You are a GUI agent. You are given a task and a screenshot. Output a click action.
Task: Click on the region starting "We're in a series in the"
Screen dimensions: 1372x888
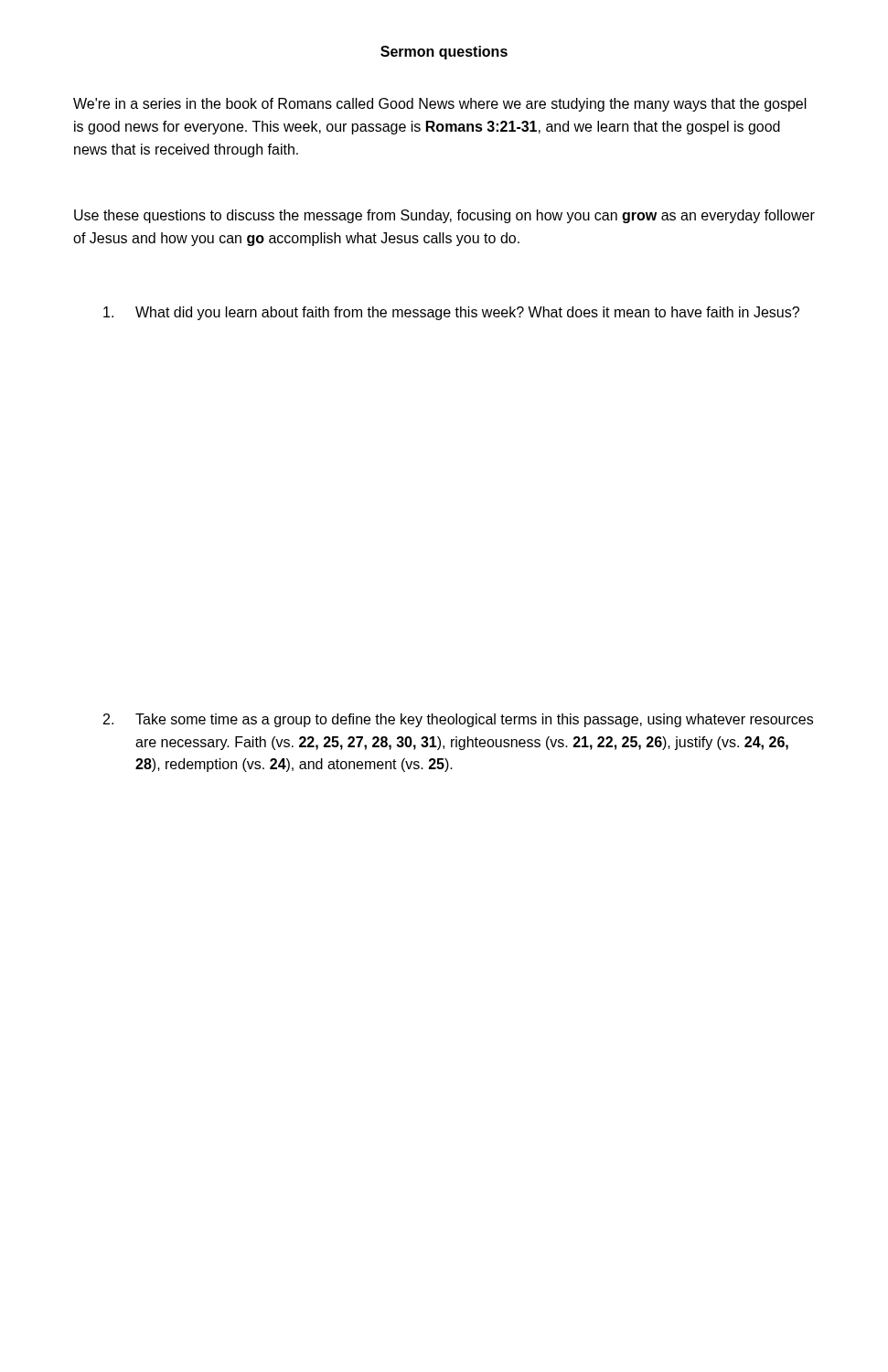tap(440, 126)
